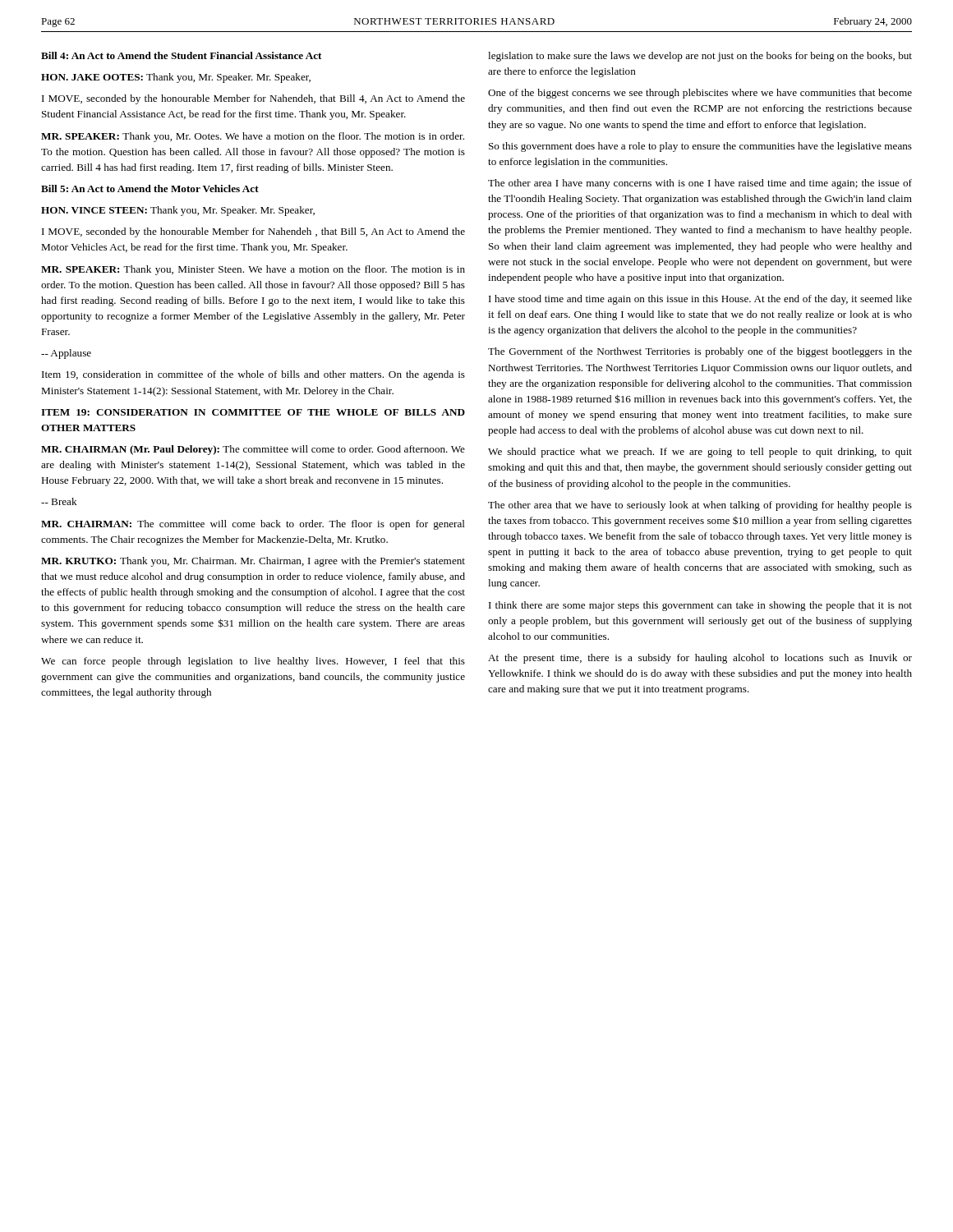Select the block starting "MR. CHAIRMAN (Mr. Paul Delorey):"
Screen dimensions: 1232x953
coord(253,465)
